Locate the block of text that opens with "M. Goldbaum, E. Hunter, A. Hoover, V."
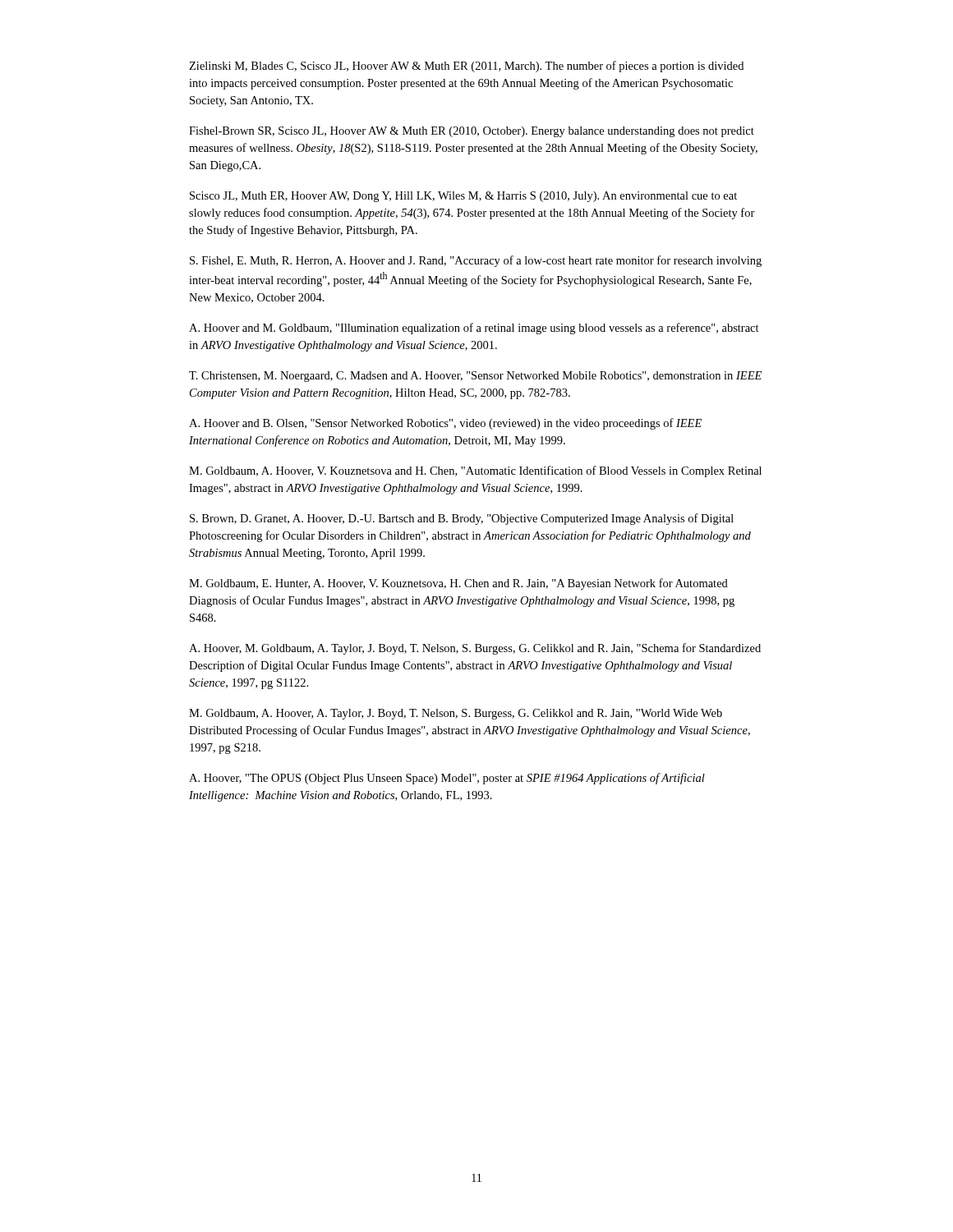Viewport: 953px width, 1232px height. point(462,601)
